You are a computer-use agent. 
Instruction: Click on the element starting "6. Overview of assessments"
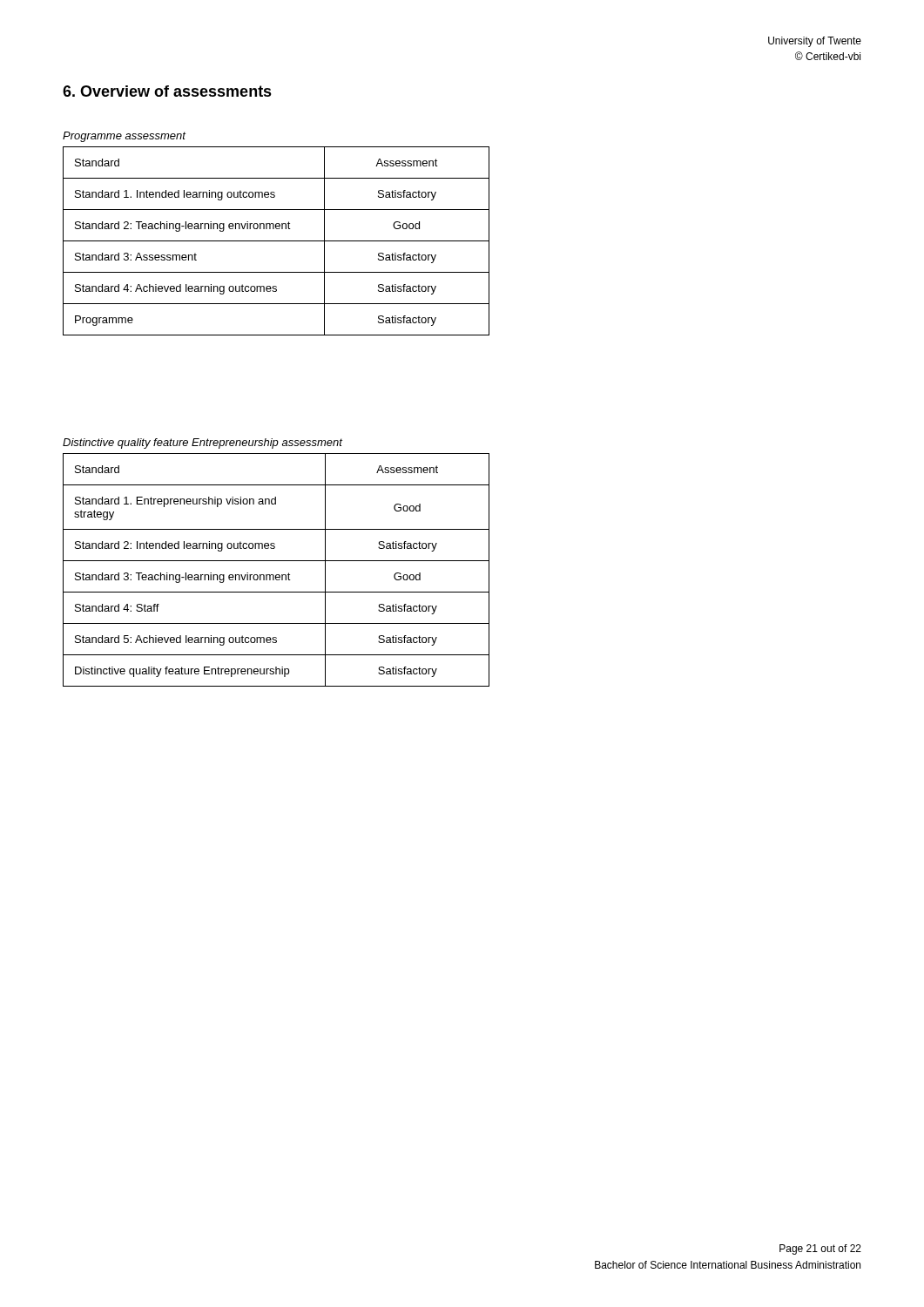click(x=167, y=91)
